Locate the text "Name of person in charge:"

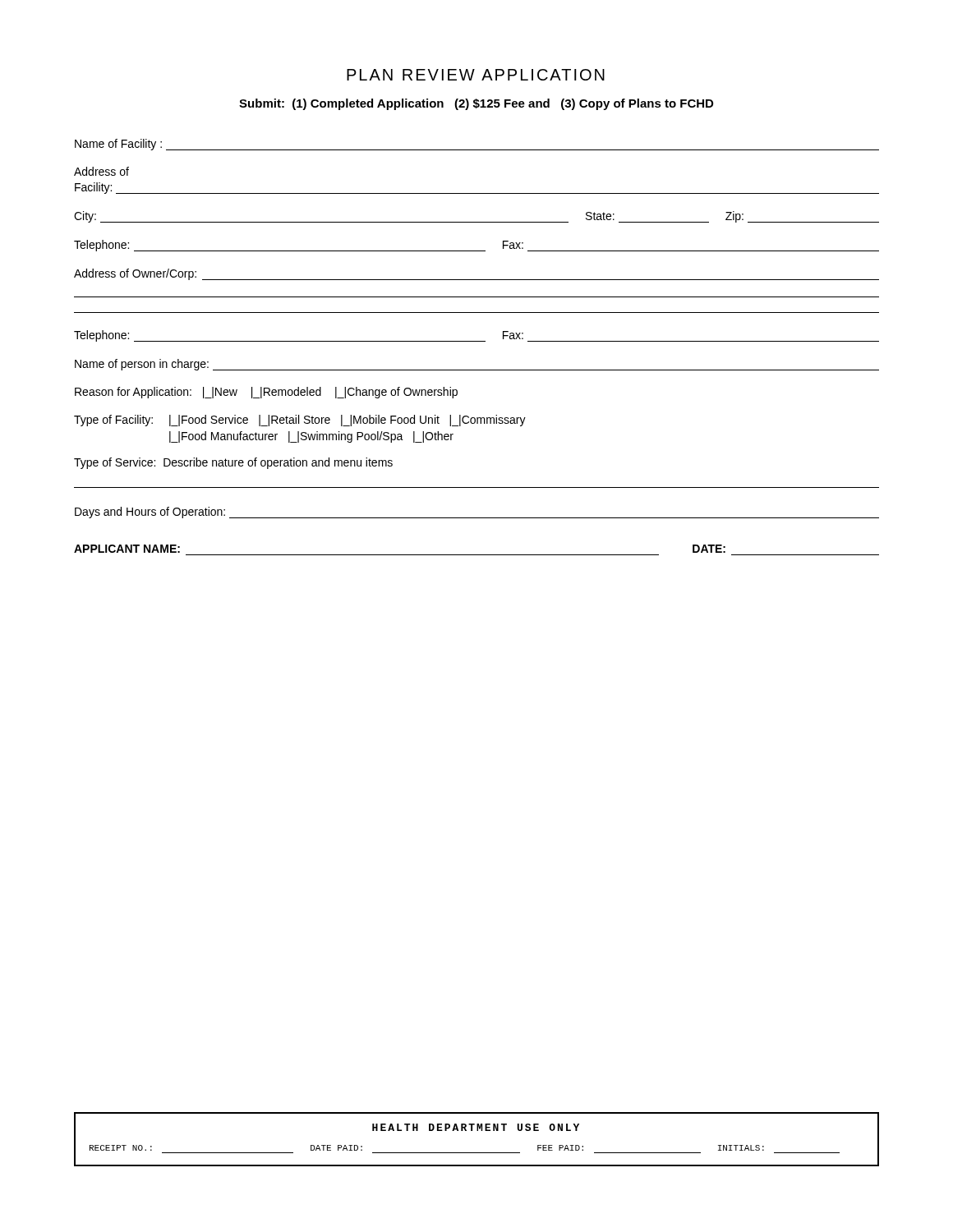476,363
